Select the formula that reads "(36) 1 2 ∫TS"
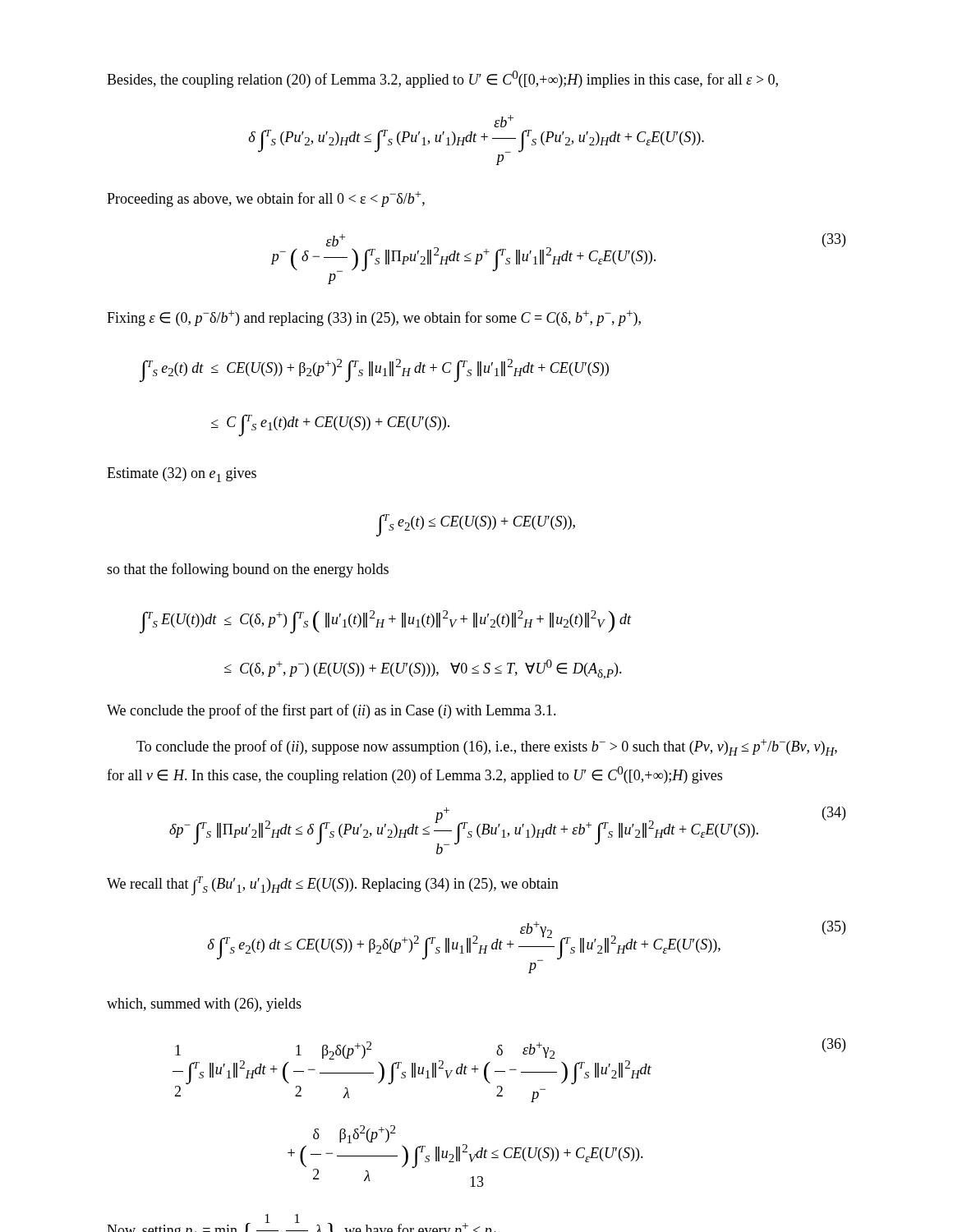Viewport: 953px width, 1232px height. click(x=509, y=1113)
